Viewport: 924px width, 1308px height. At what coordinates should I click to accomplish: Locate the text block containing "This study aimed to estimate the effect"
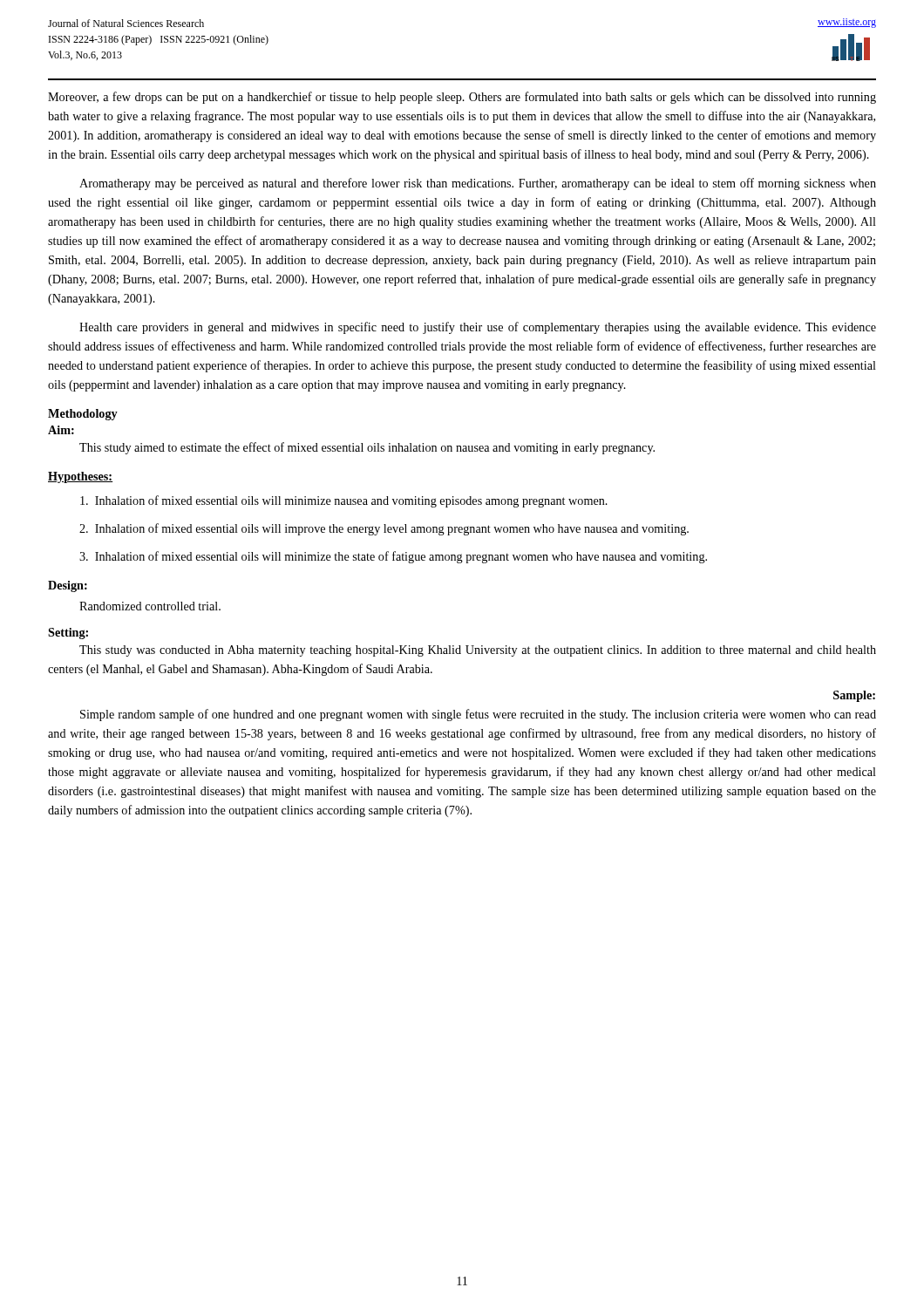(x=462, y=447)
